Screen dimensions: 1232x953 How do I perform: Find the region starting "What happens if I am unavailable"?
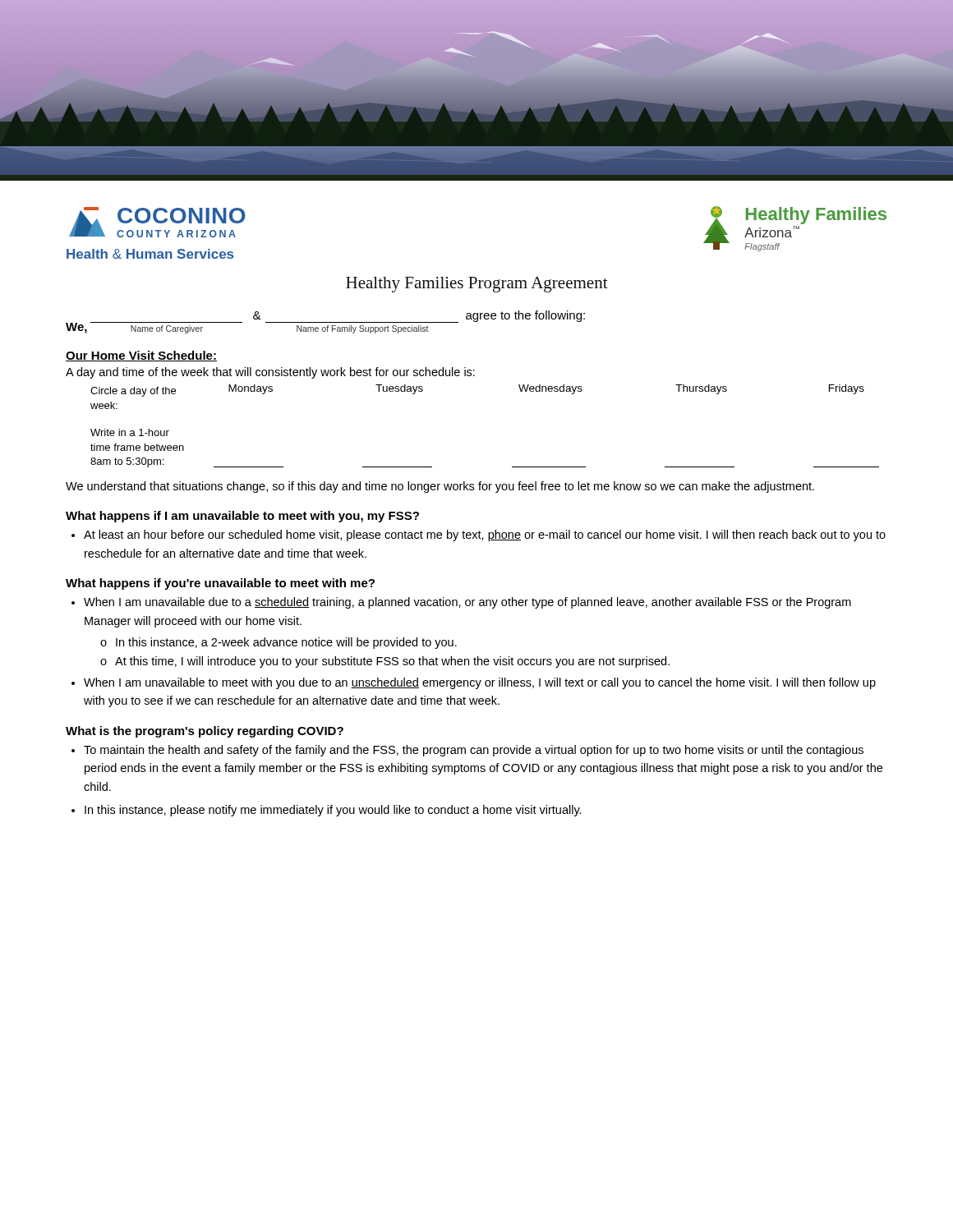243,516
